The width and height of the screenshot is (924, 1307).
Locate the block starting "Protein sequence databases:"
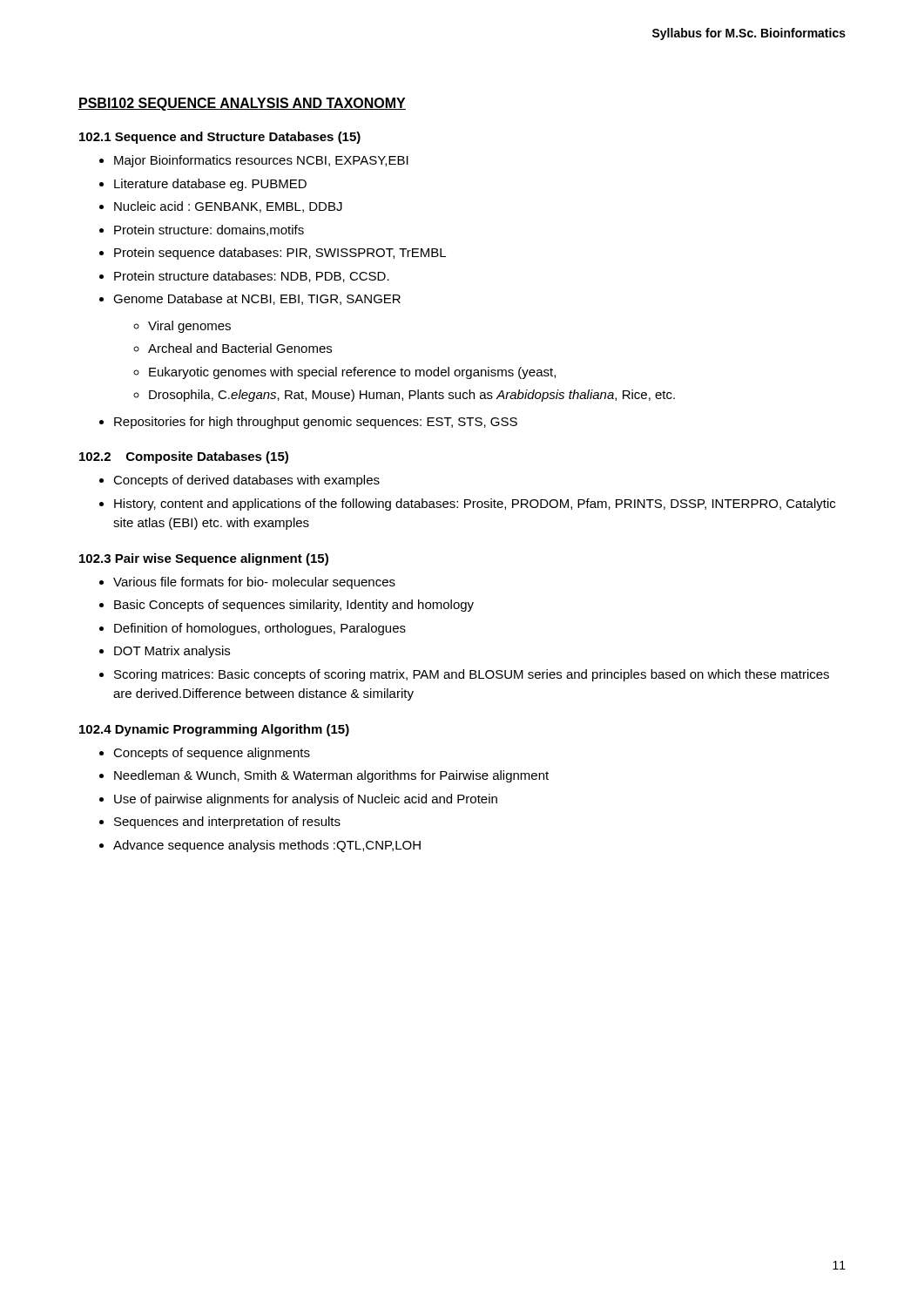(280, 252)
